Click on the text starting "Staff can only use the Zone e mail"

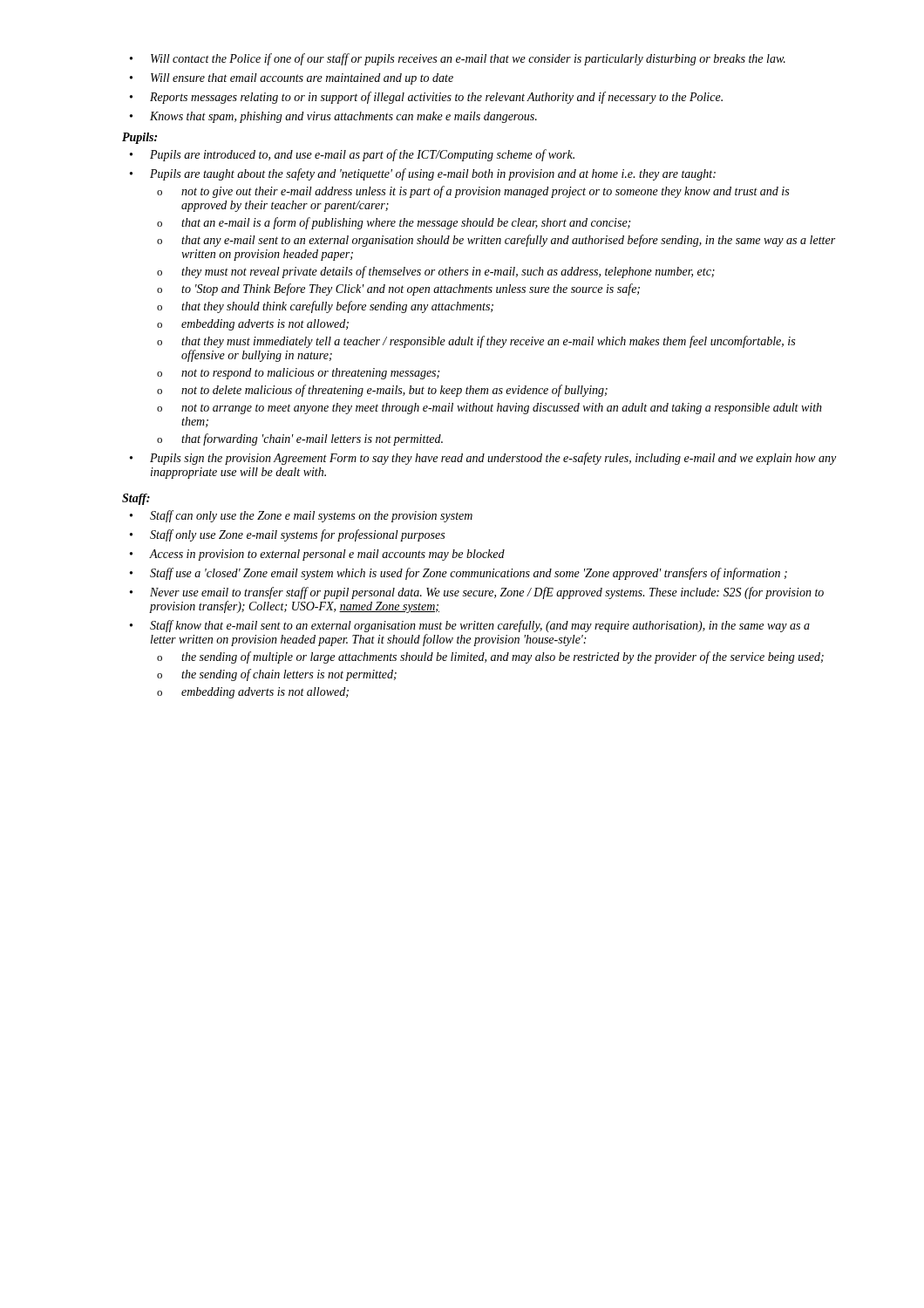pos(479,604)
